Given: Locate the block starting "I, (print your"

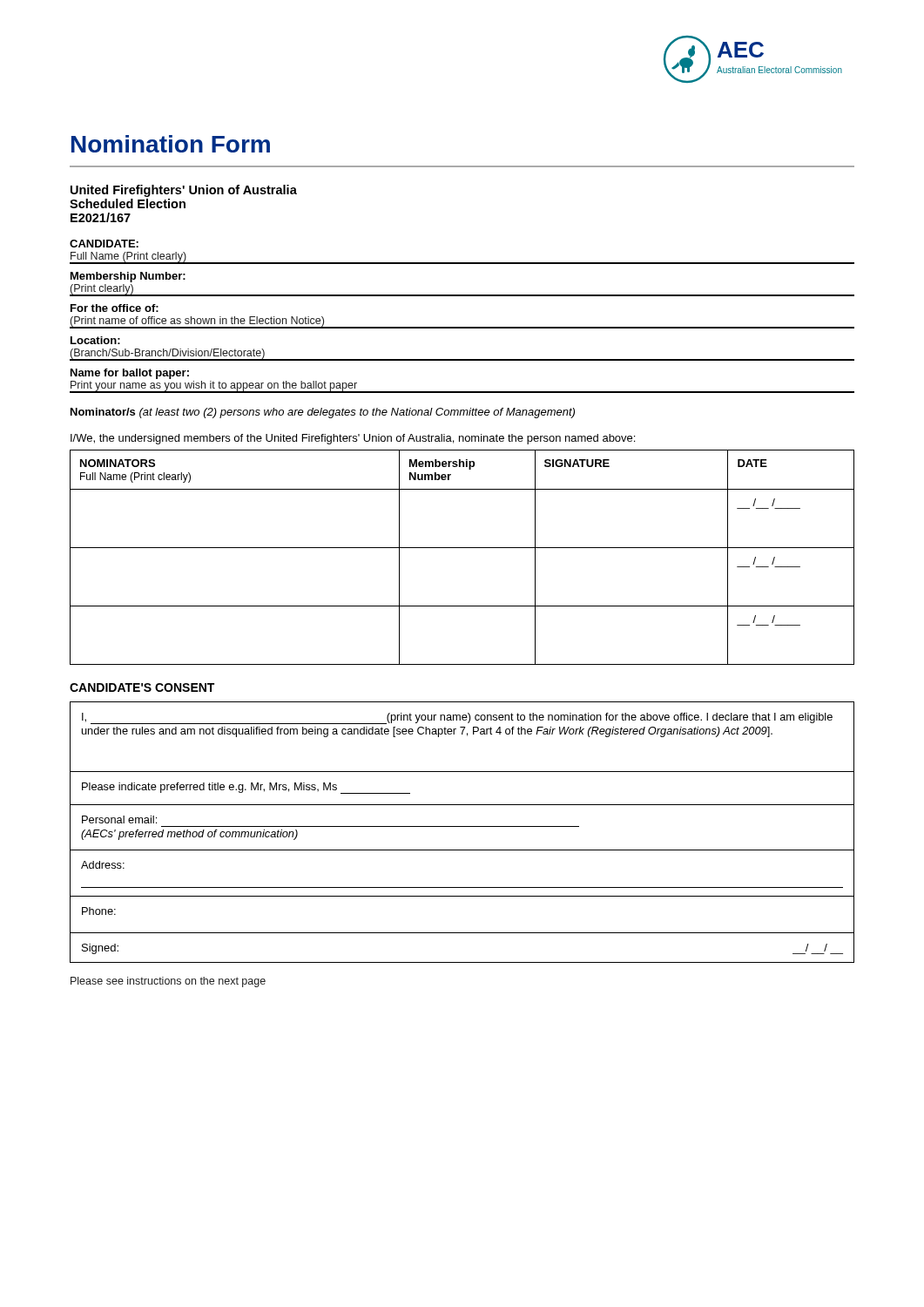Looking at the screenshot, I should click(462, 832).
